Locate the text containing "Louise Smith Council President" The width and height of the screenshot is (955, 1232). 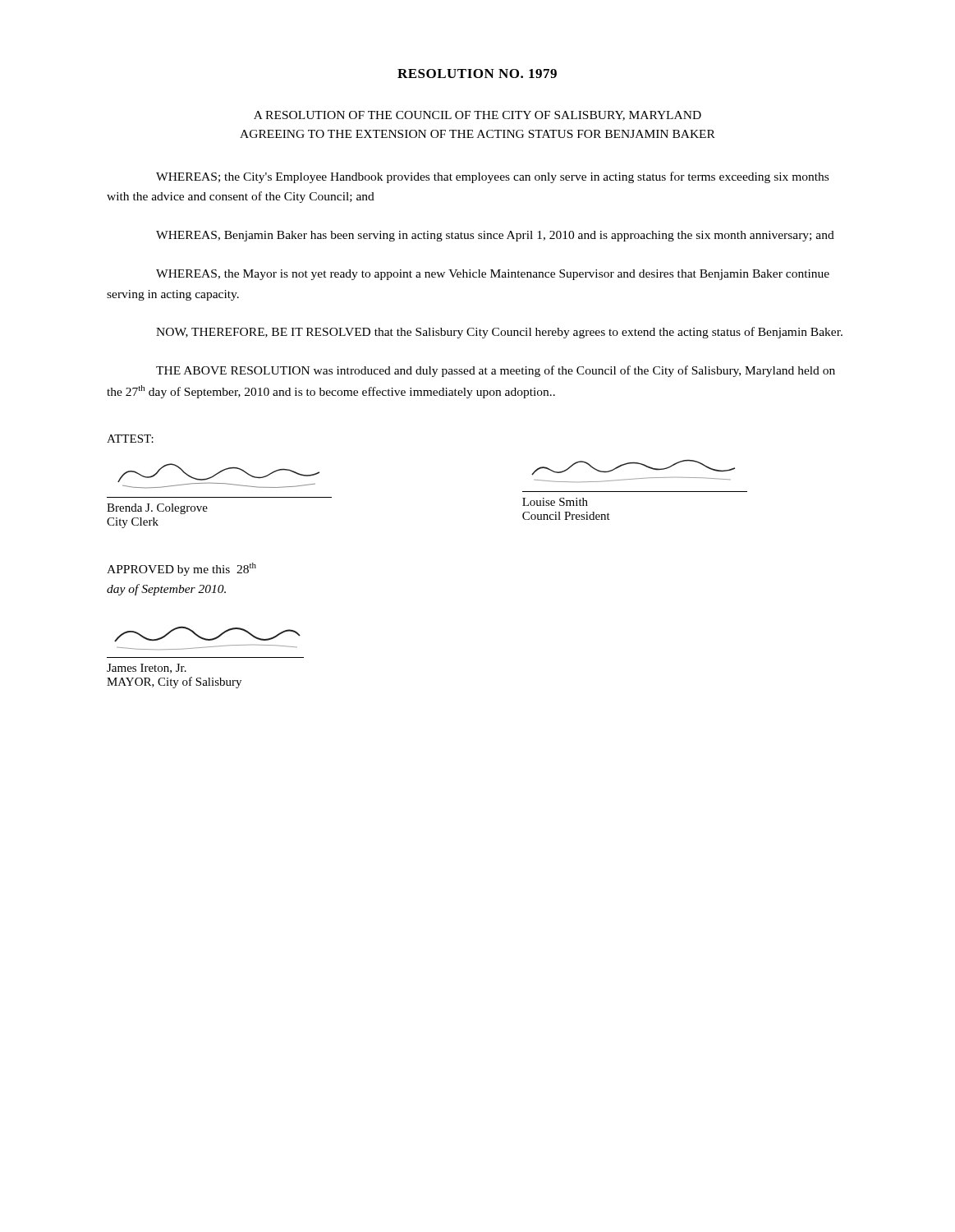685,483
